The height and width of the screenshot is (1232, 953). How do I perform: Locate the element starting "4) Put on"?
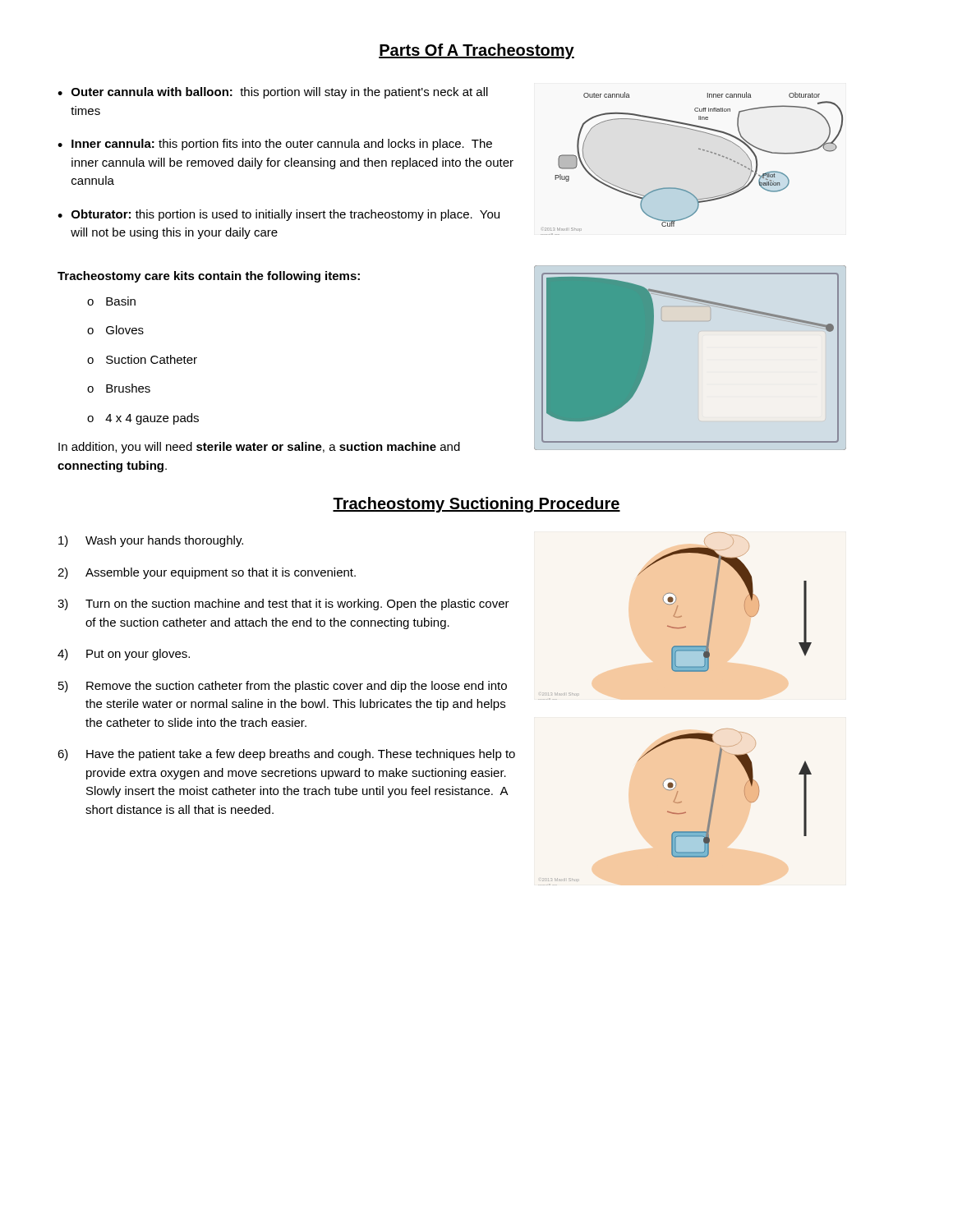pyautogui.click(x=124, y=654)
